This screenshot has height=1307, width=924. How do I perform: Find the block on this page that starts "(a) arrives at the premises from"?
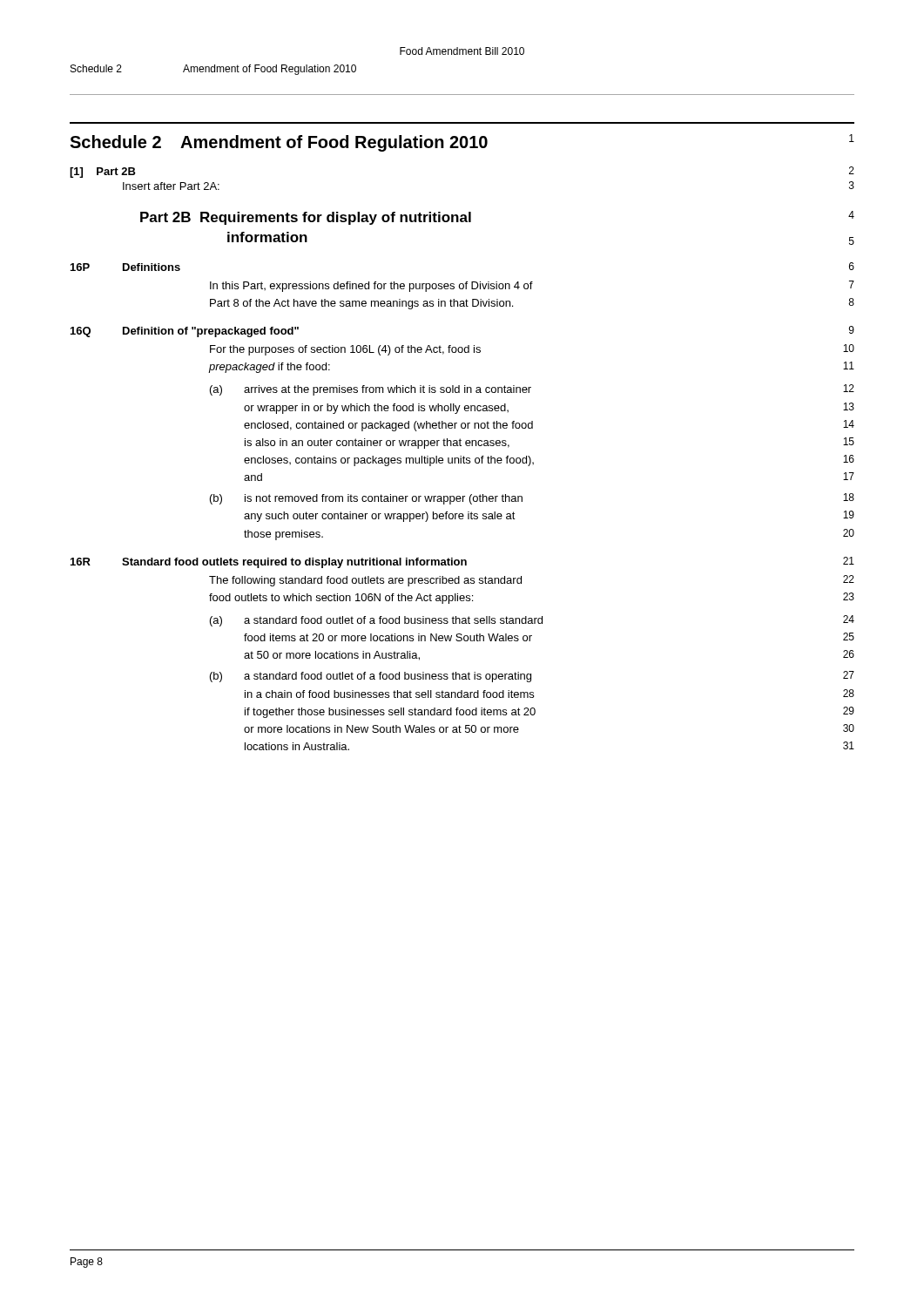coord(532,434)
